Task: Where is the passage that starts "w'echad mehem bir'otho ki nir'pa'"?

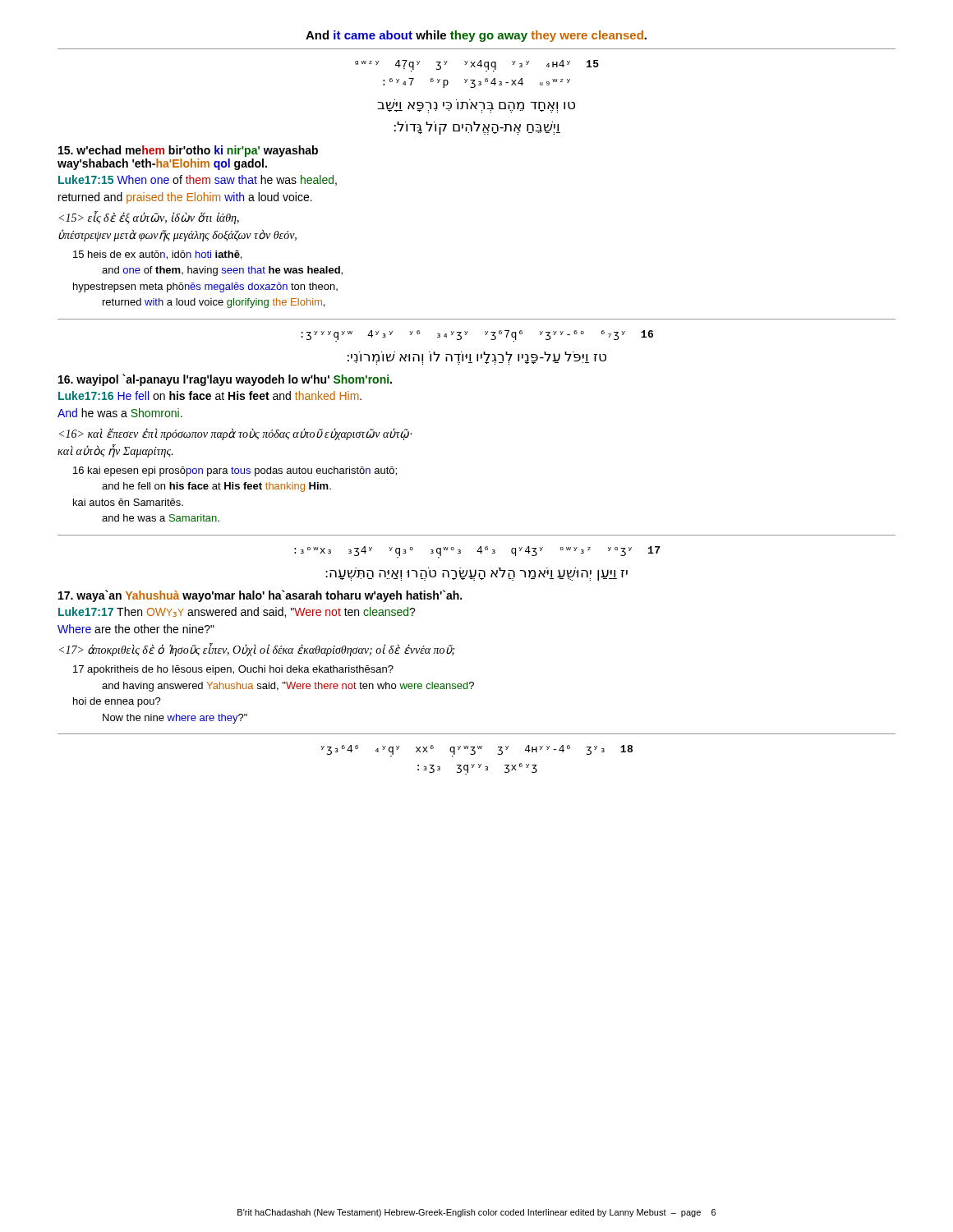Action: (x=188, y=157)
